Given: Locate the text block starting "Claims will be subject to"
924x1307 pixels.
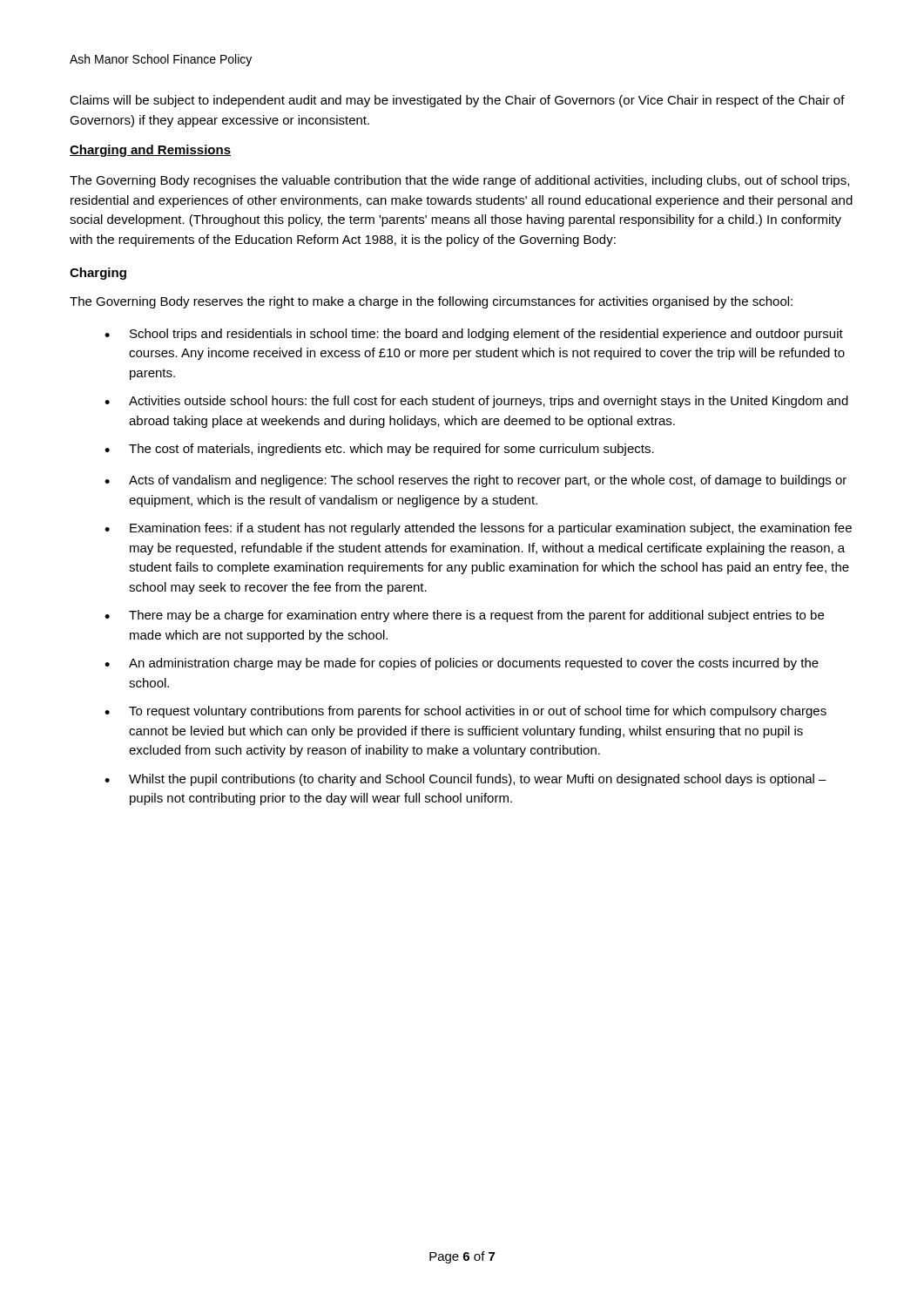Looking at the screenshot, I should coord(457,110).
